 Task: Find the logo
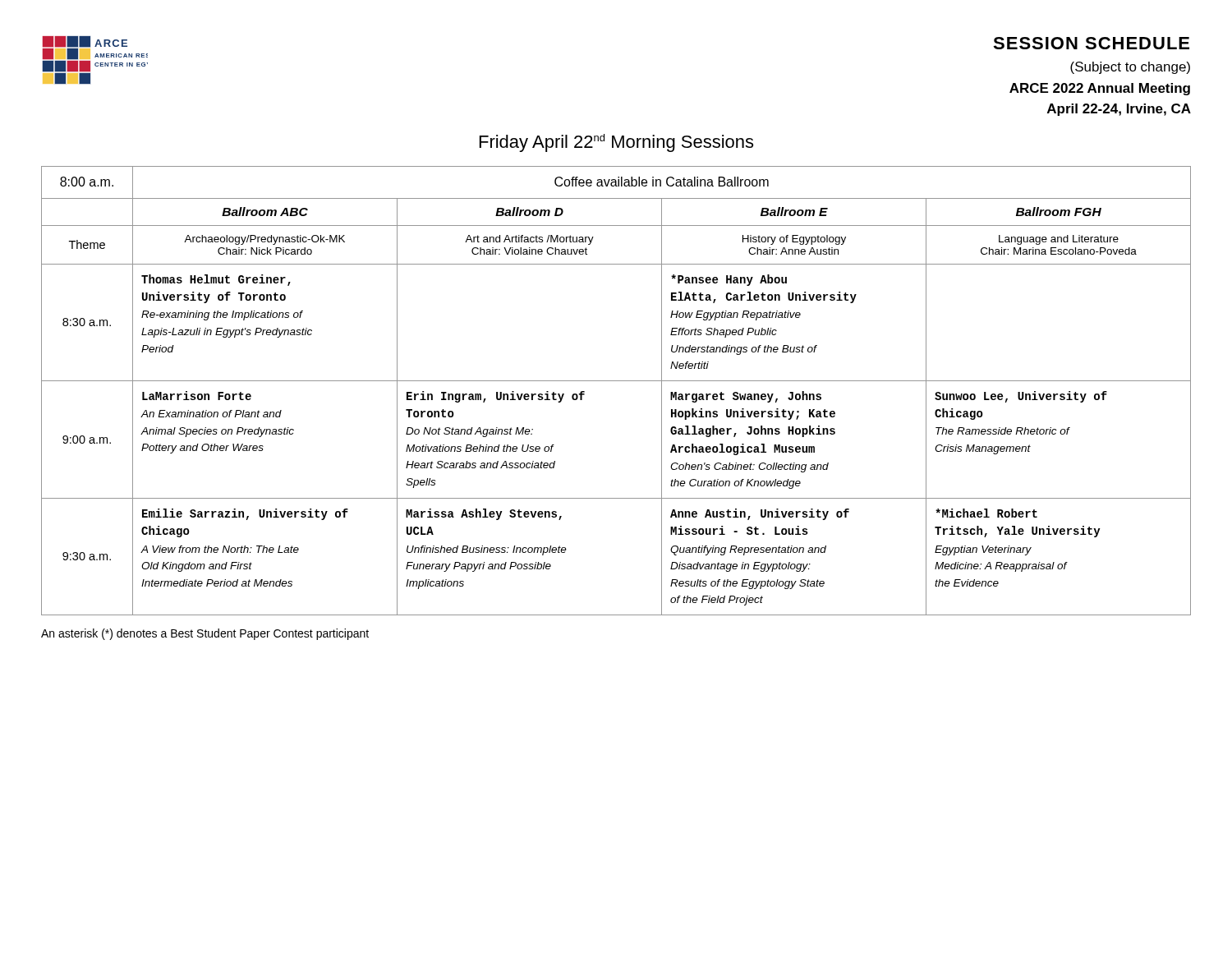[x=94, y=64]
